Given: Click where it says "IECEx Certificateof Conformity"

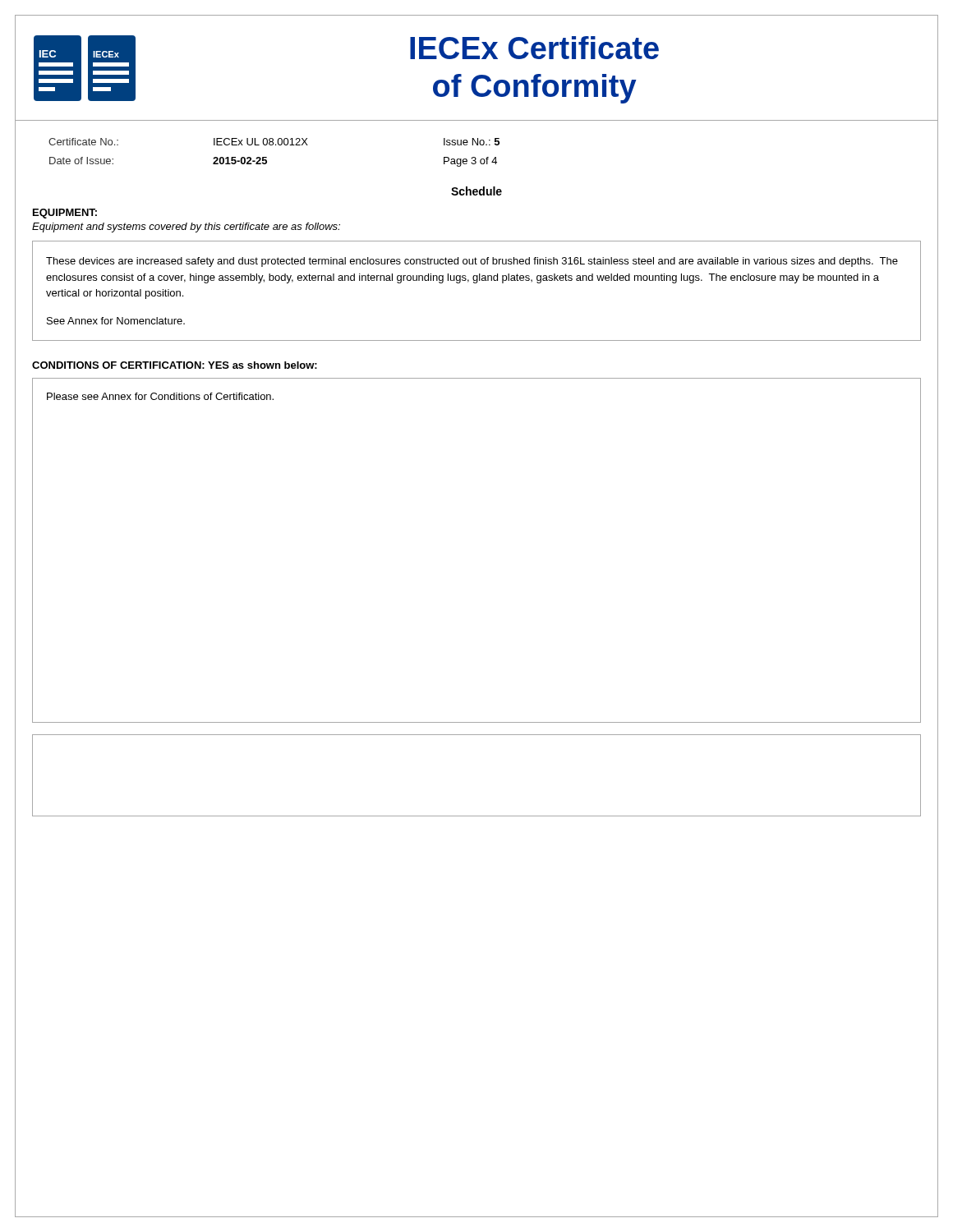Looking at the screenshot, I should (534, 68).
